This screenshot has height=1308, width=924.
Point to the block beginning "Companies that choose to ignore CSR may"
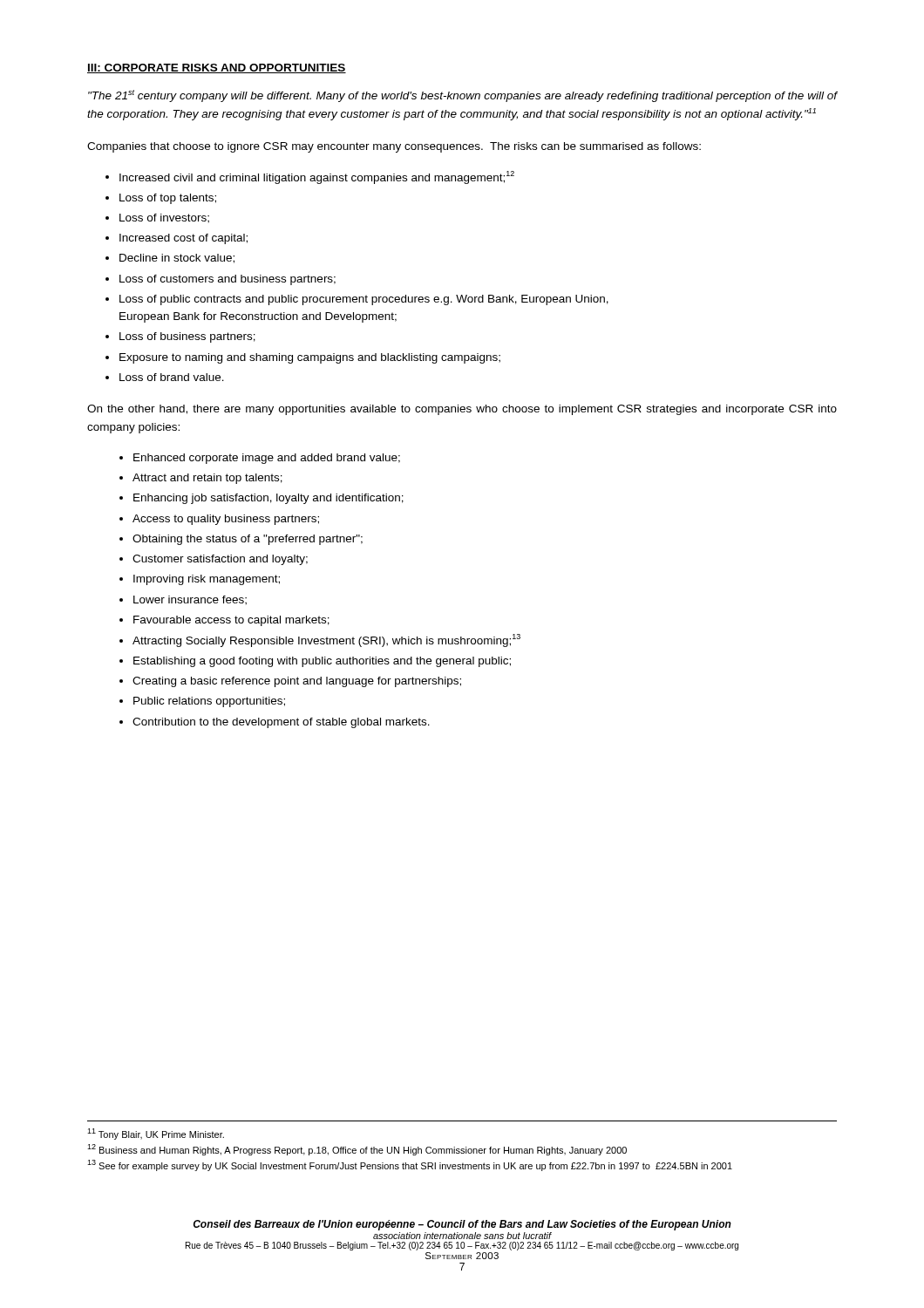pos(394,146)
